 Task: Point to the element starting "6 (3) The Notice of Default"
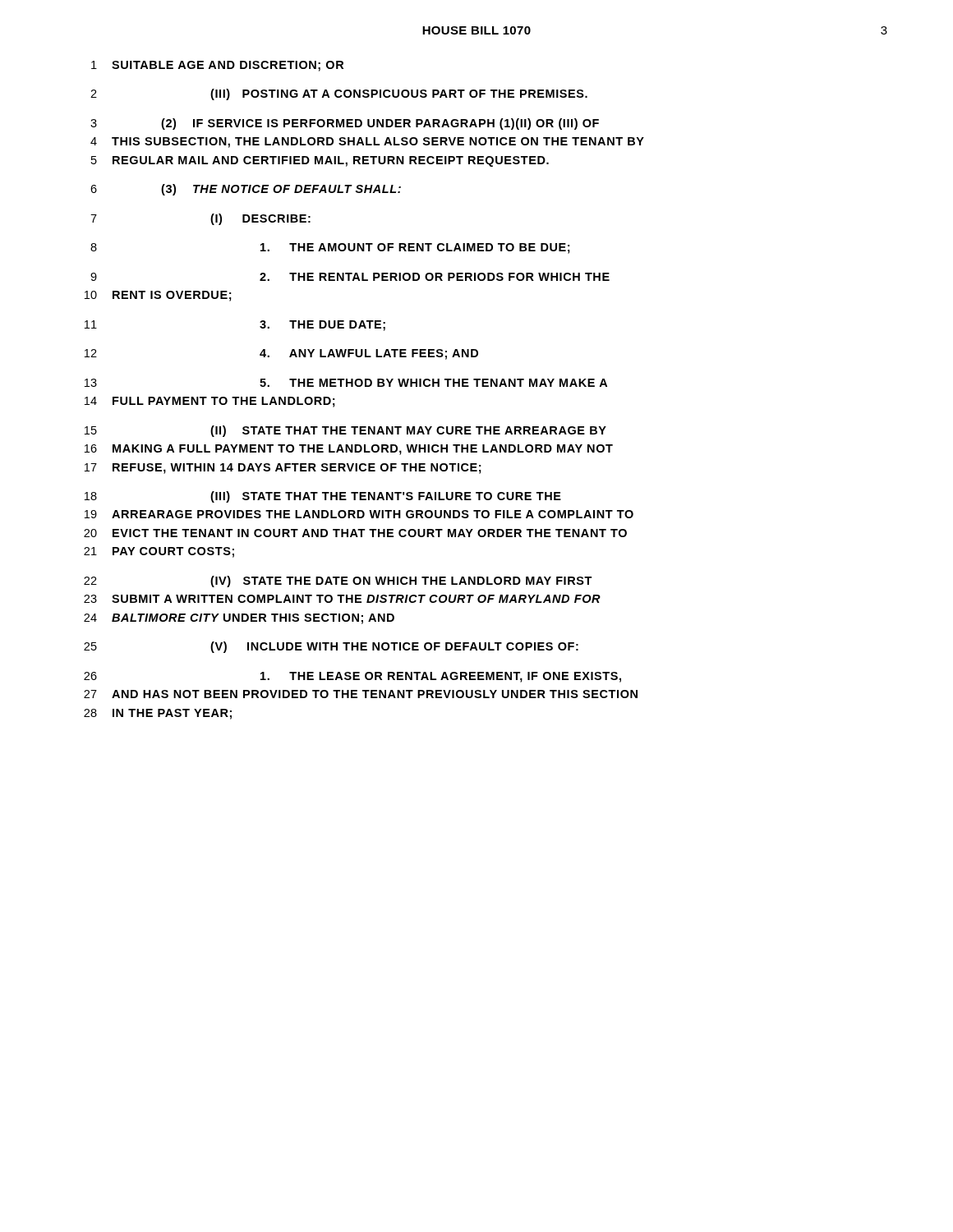click(x=246, y=190)
